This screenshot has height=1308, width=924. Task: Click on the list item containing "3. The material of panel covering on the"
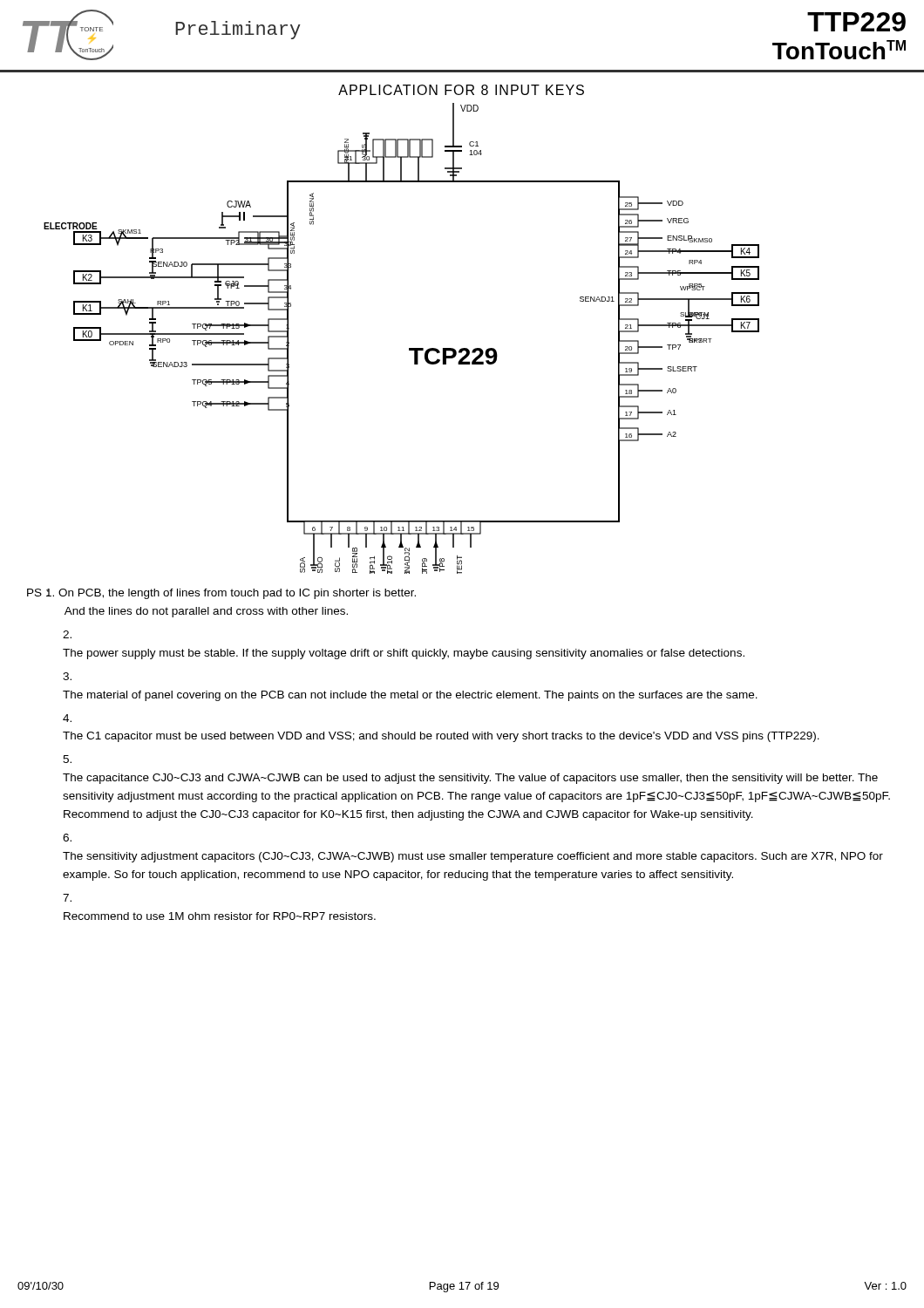tap(480, 686)
